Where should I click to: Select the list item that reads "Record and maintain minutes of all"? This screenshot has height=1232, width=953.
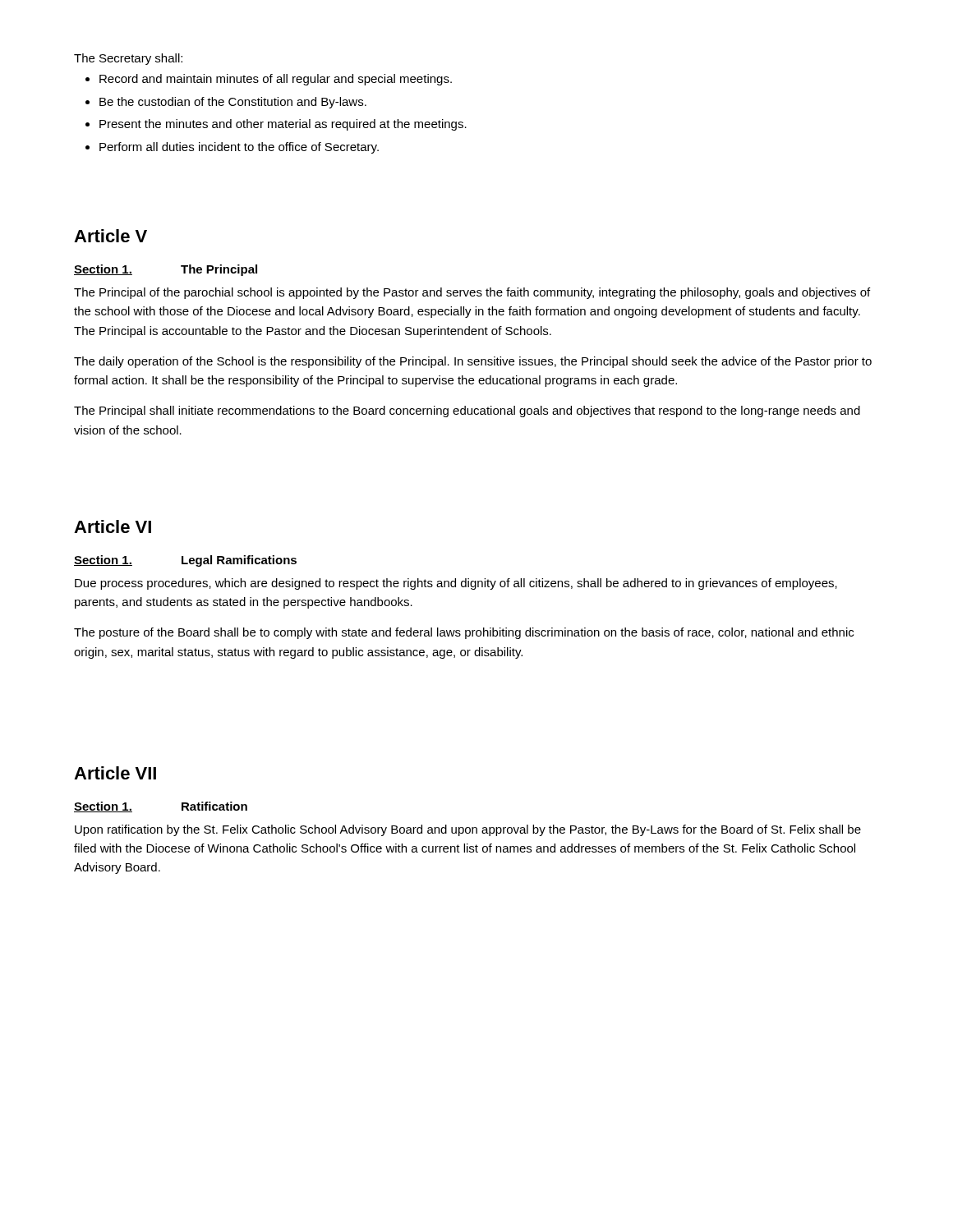[276, 80]
